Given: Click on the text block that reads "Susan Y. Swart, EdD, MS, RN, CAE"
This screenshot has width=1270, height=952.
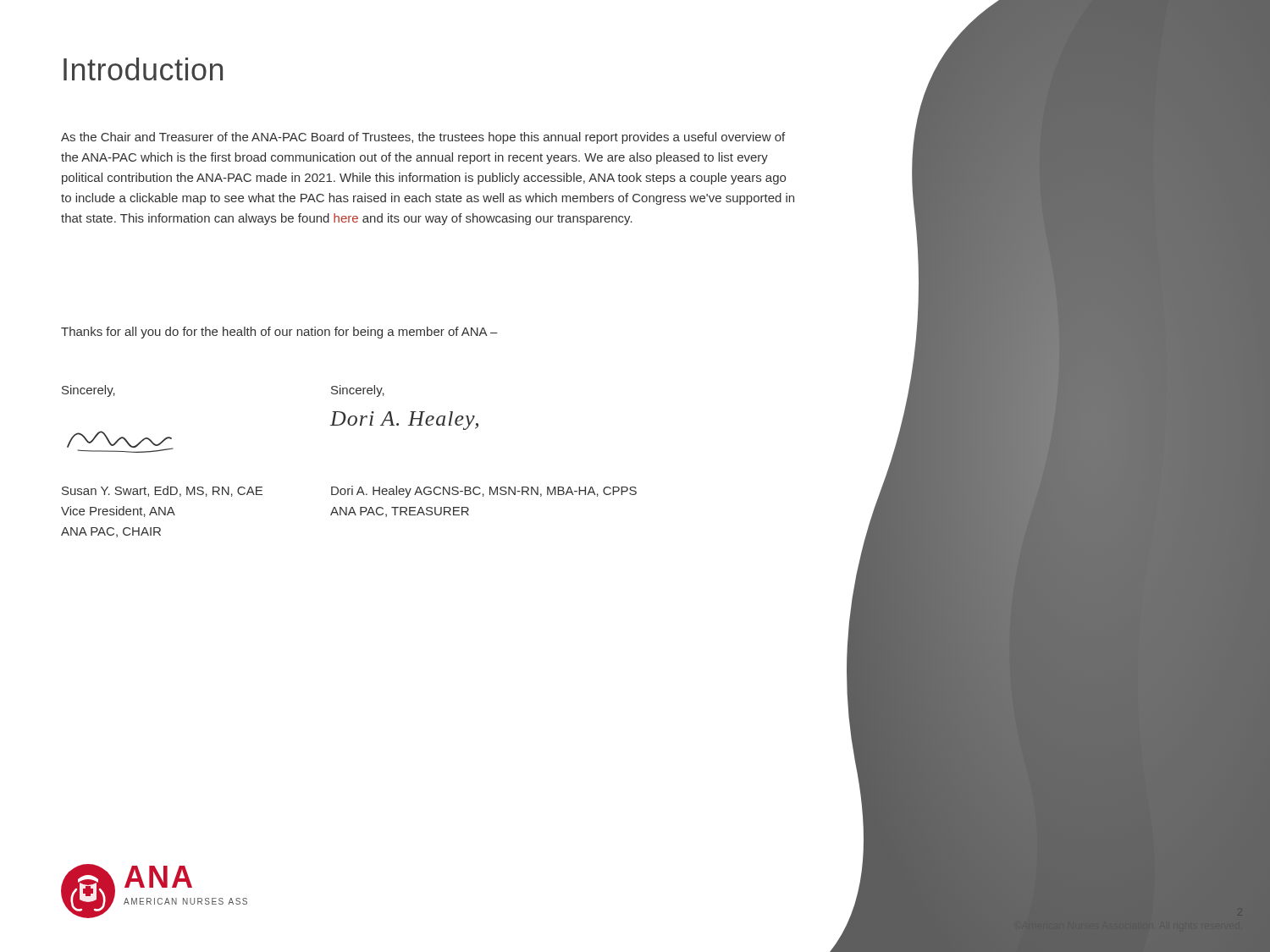Looking at the screenshot, I should point(162,511).
